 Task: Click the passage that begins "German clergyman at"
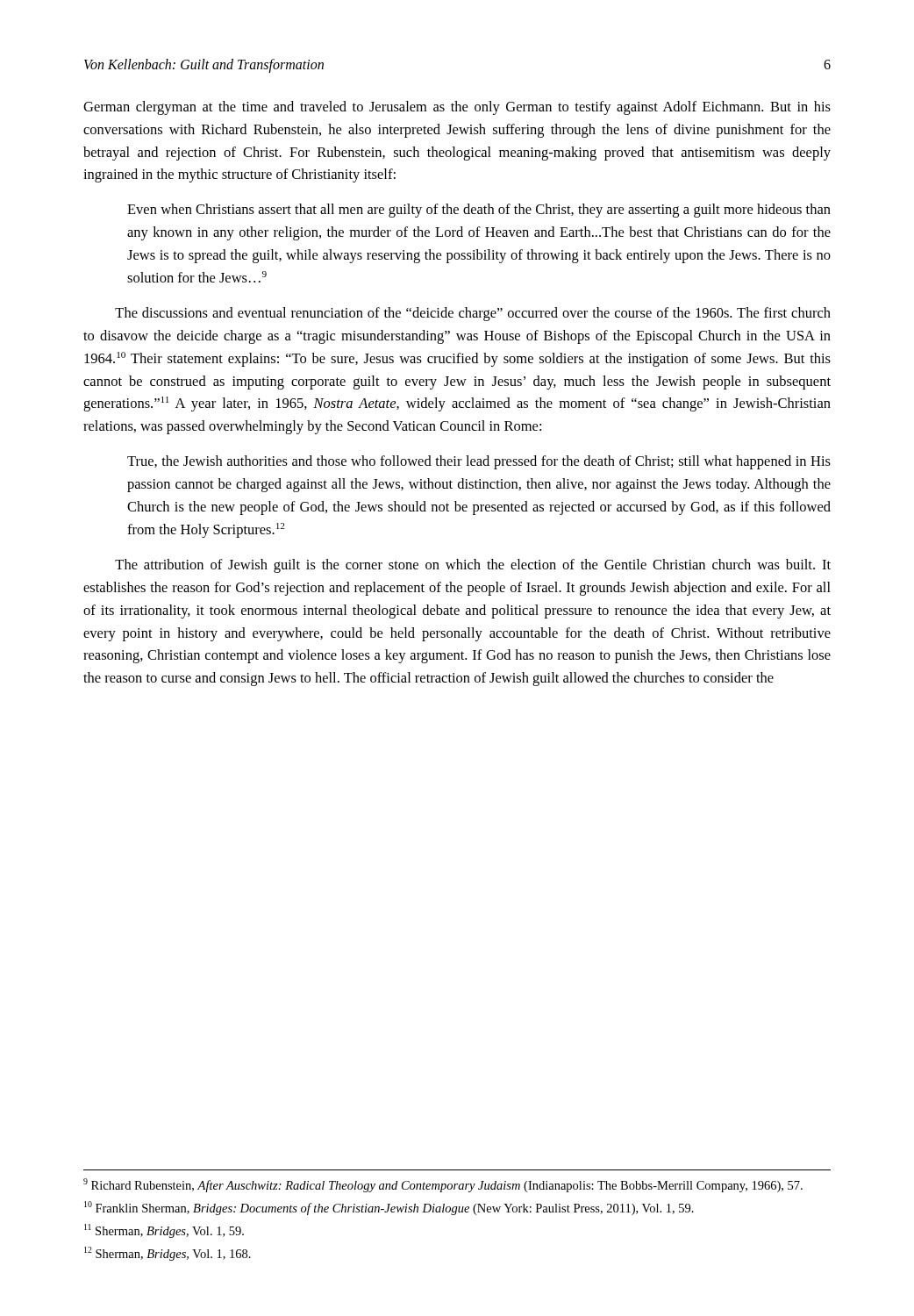[457, 141]
